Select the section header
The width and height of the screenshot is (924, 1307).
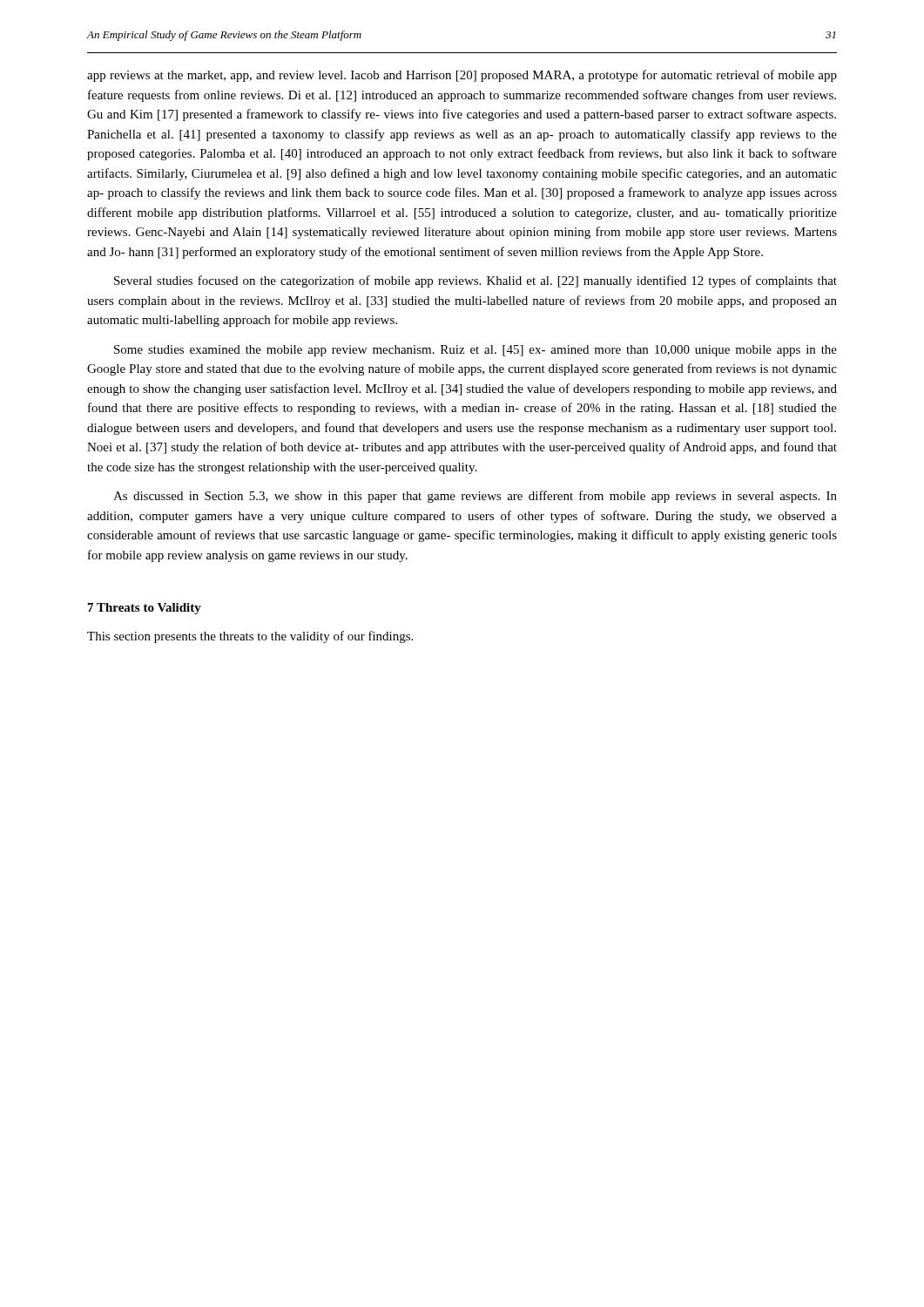coord(144,607)
